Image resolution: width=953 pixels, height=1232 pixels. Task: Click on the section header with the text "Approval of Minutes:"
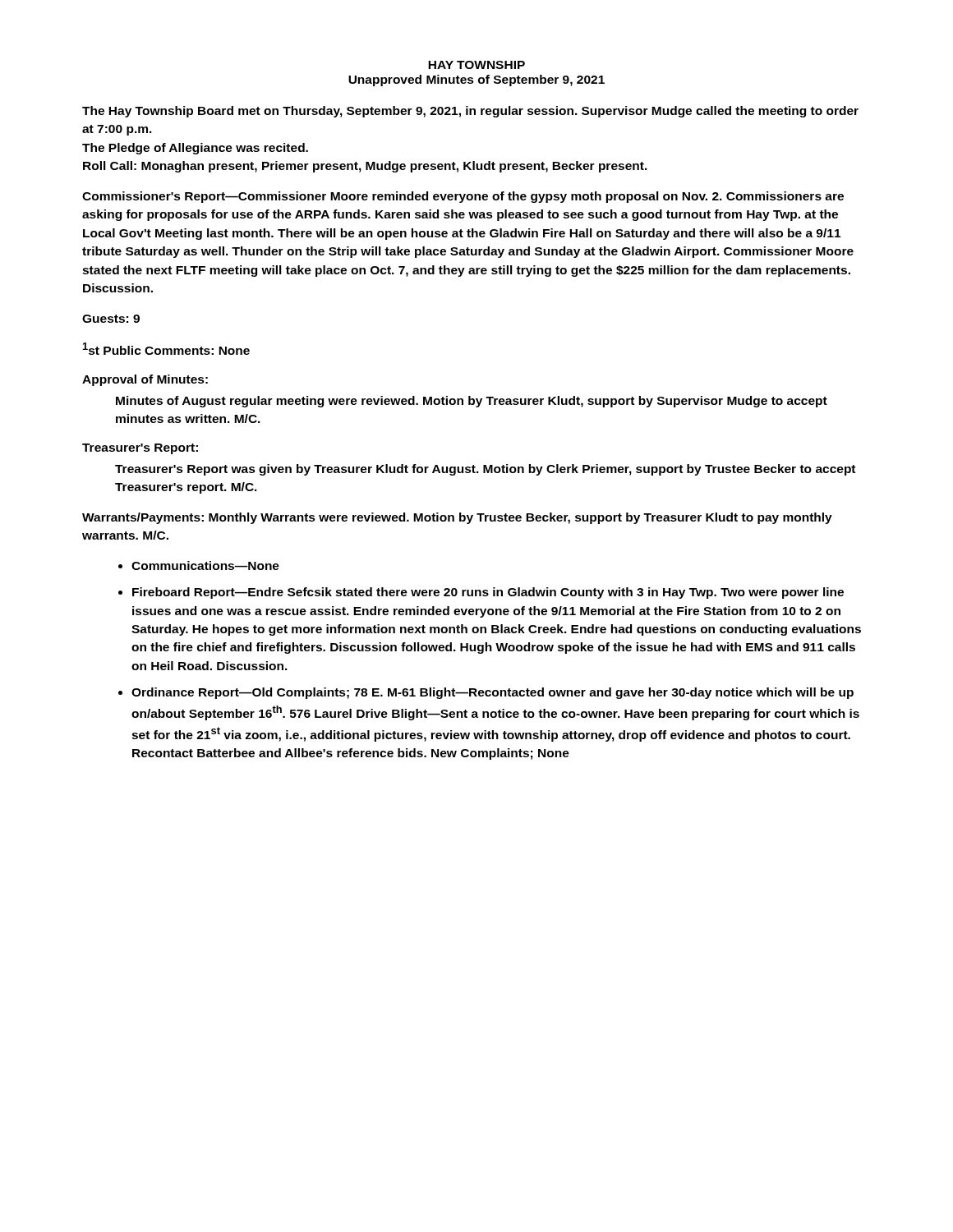pyautogui.click(x=145, y=379)
